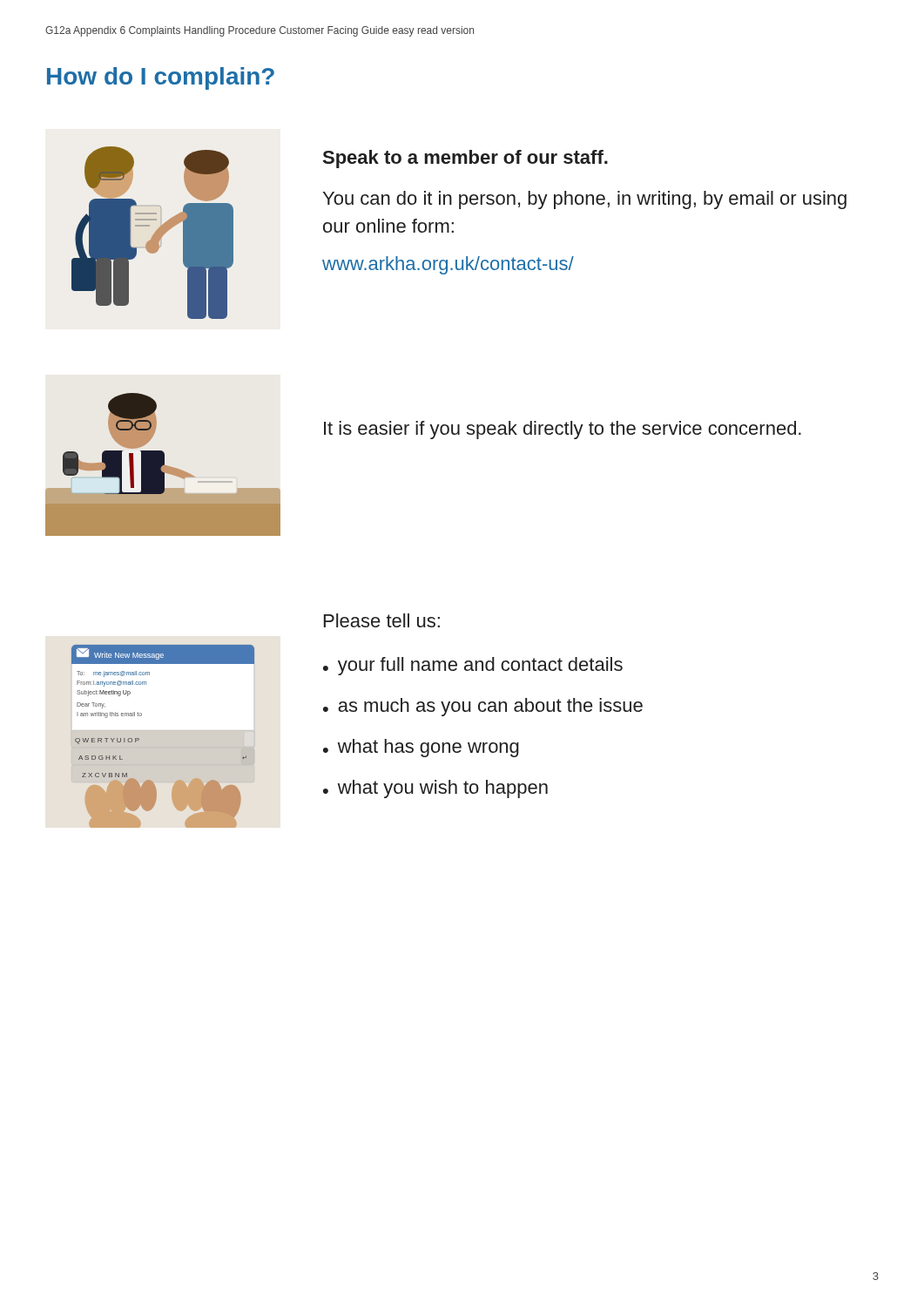Locate the text "• what has gone wrong"
The image size is (924, 1307).
(x=421, y=748)
